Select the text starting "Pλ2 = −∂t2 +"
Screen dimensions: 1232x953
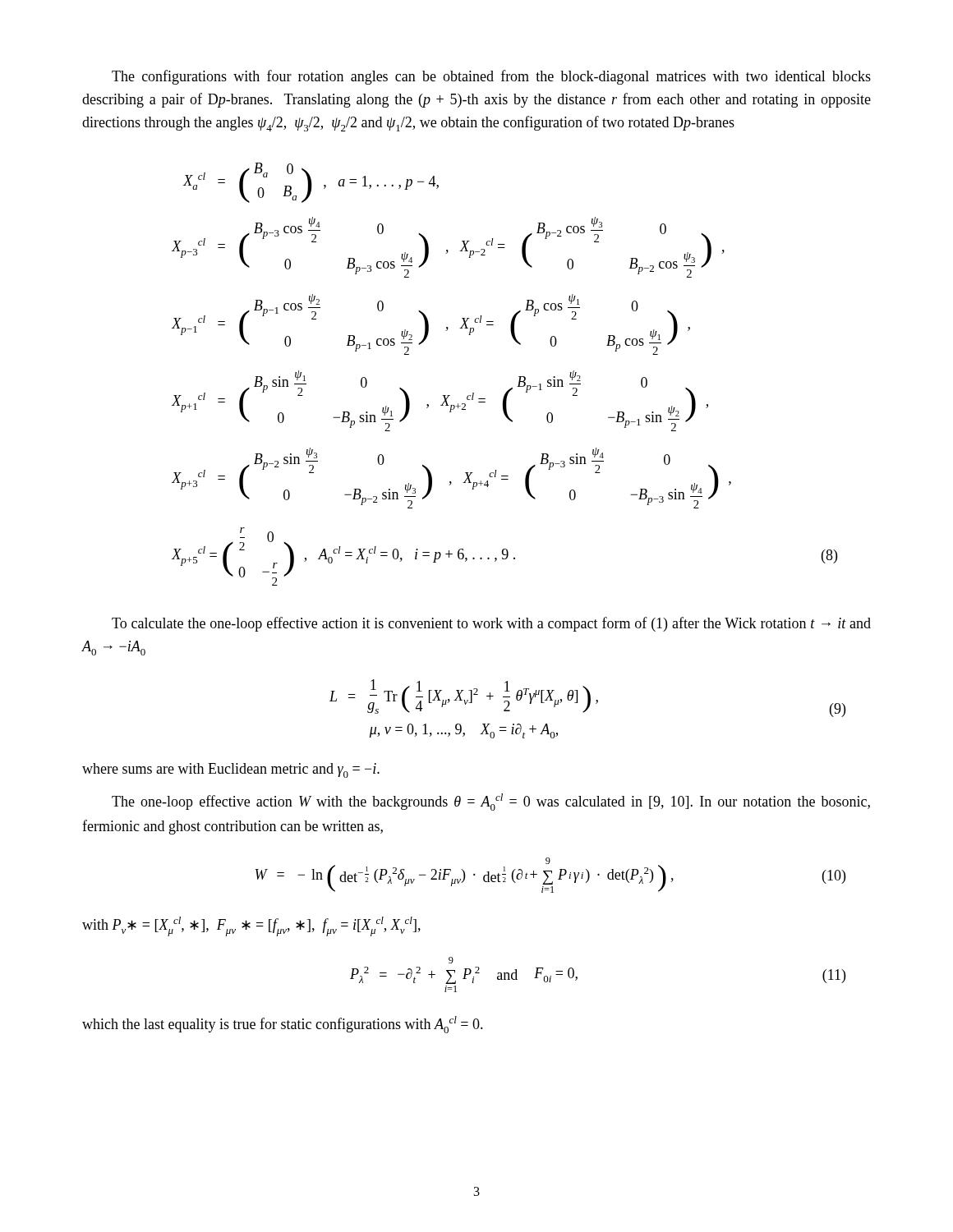(x=464, y=975)
